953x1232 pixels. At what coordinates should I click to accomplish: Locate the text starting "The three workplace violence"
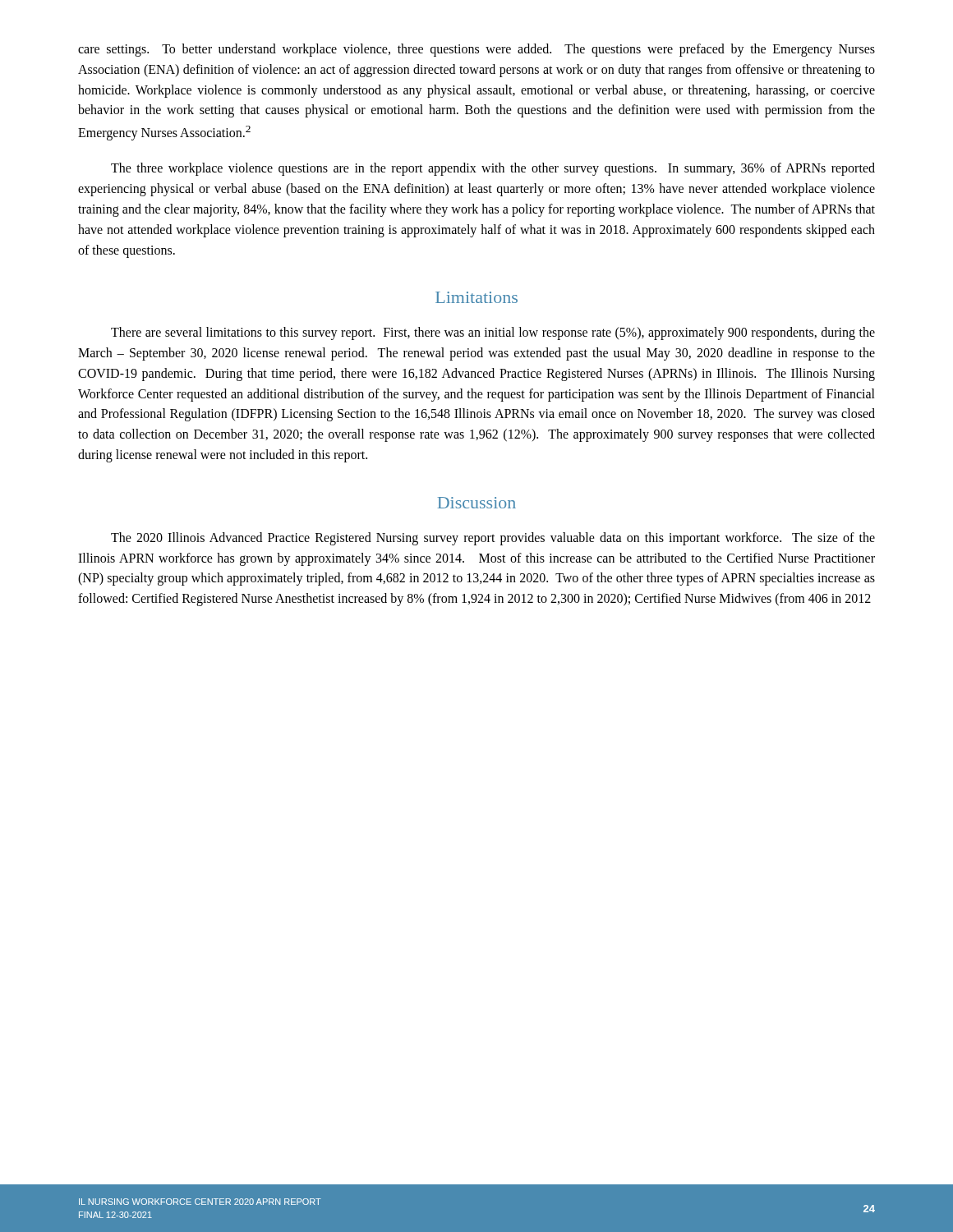click(476, 209)
